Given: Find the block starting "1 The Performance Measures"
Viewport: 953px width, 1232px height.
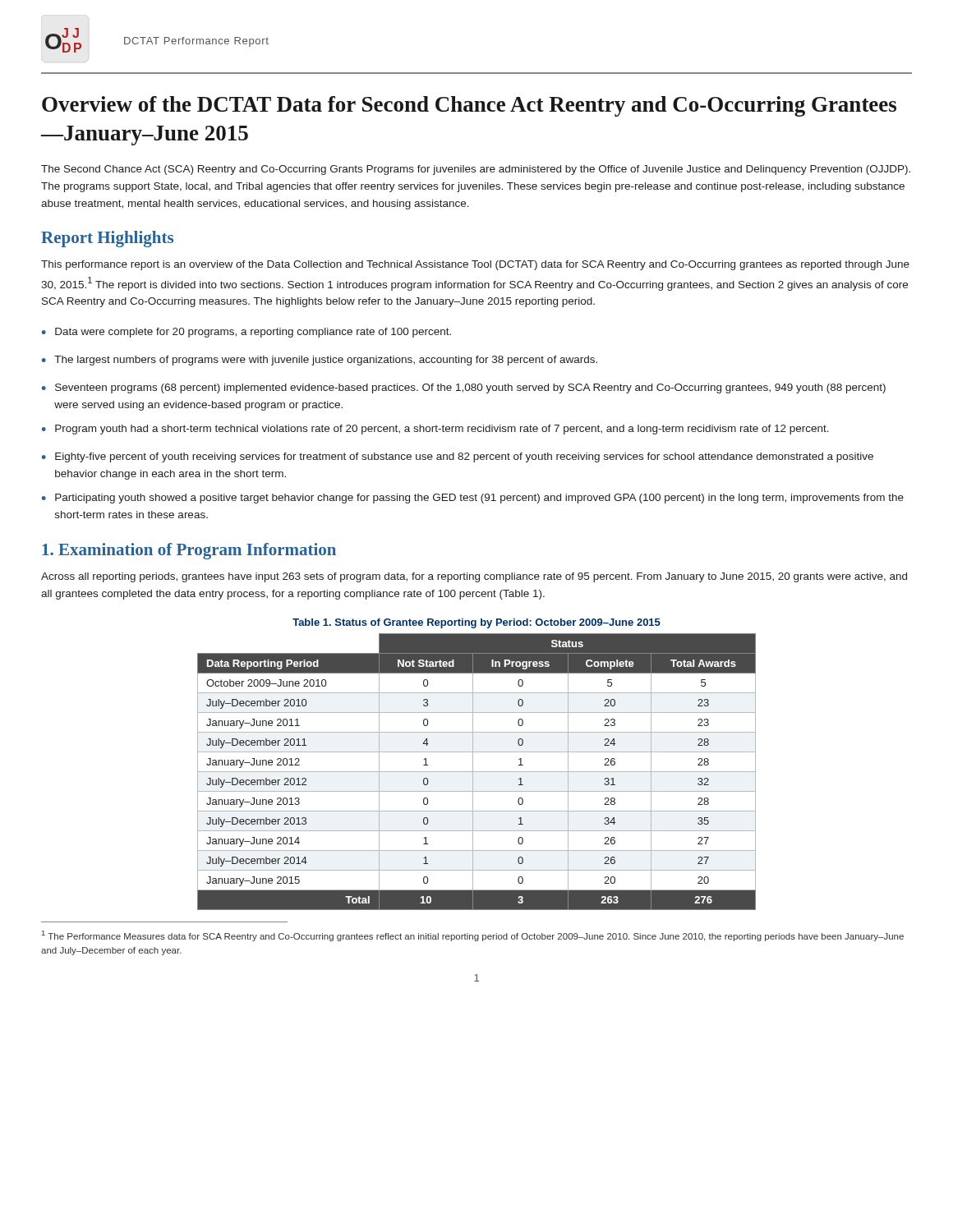Looking at the screenshot, I should [473, 942].
